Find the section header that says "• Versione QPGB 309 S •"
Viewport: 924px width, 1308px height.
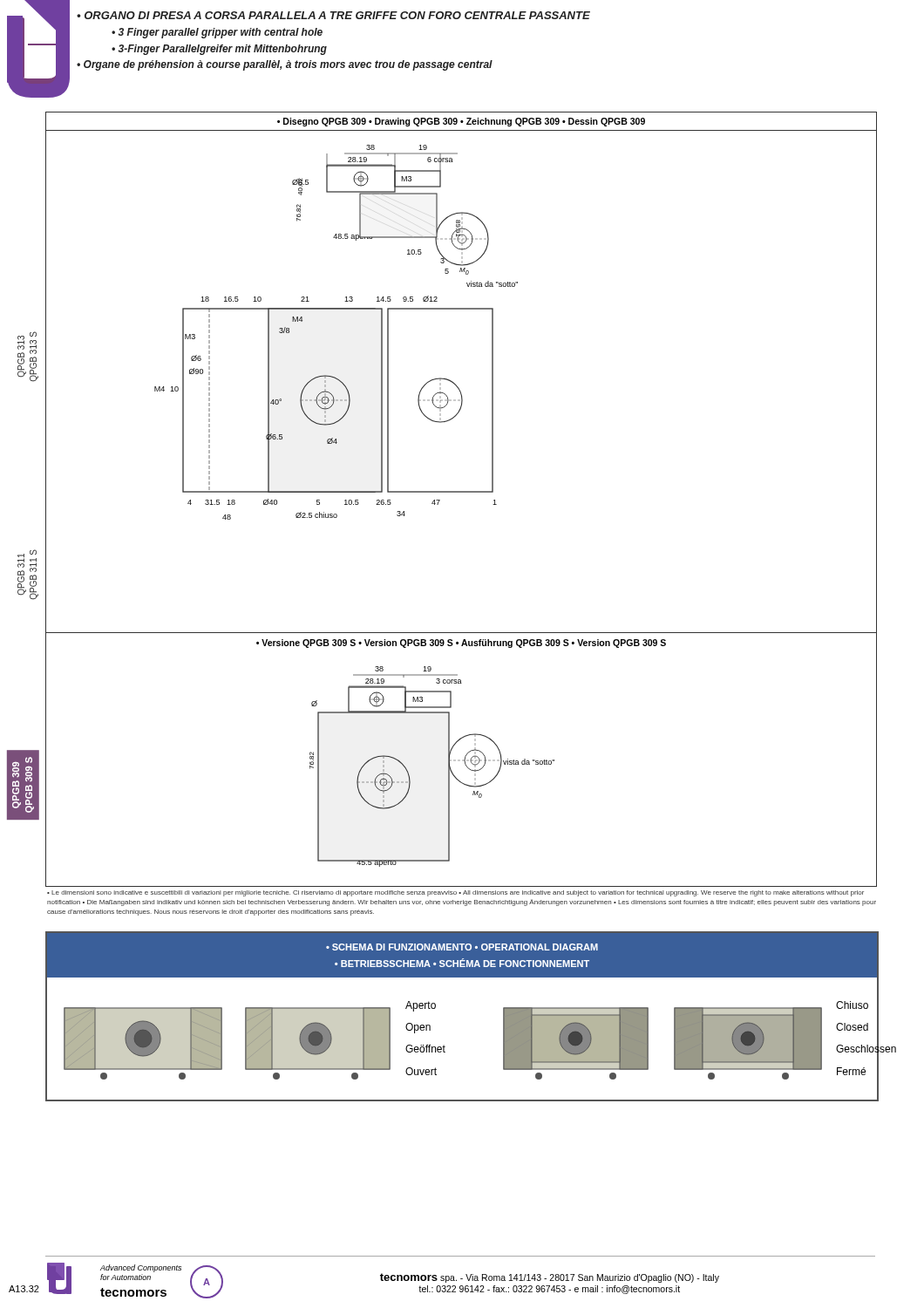[x=461, y=643]
